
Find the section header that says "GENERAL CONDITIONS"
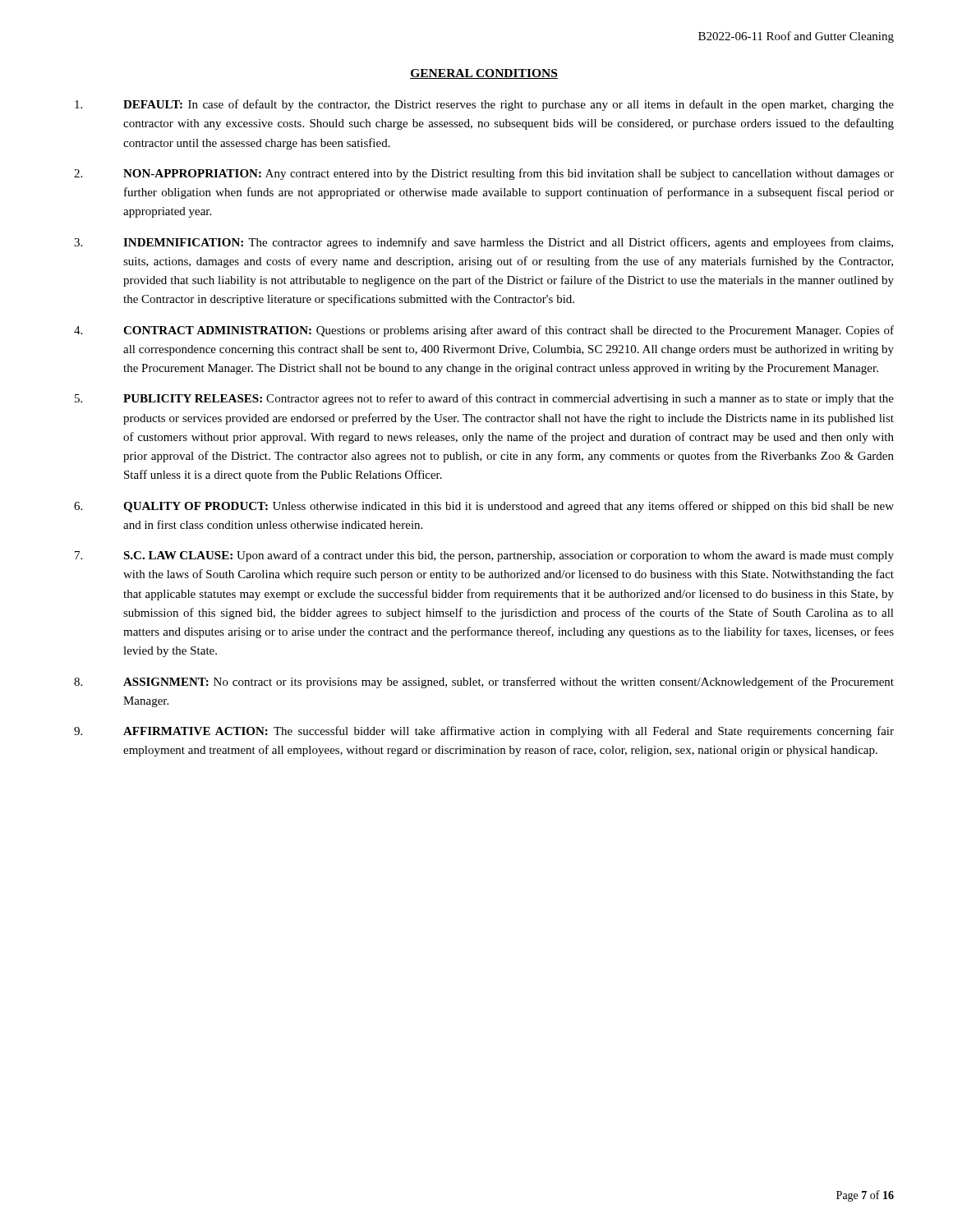(x=484, y=73)
